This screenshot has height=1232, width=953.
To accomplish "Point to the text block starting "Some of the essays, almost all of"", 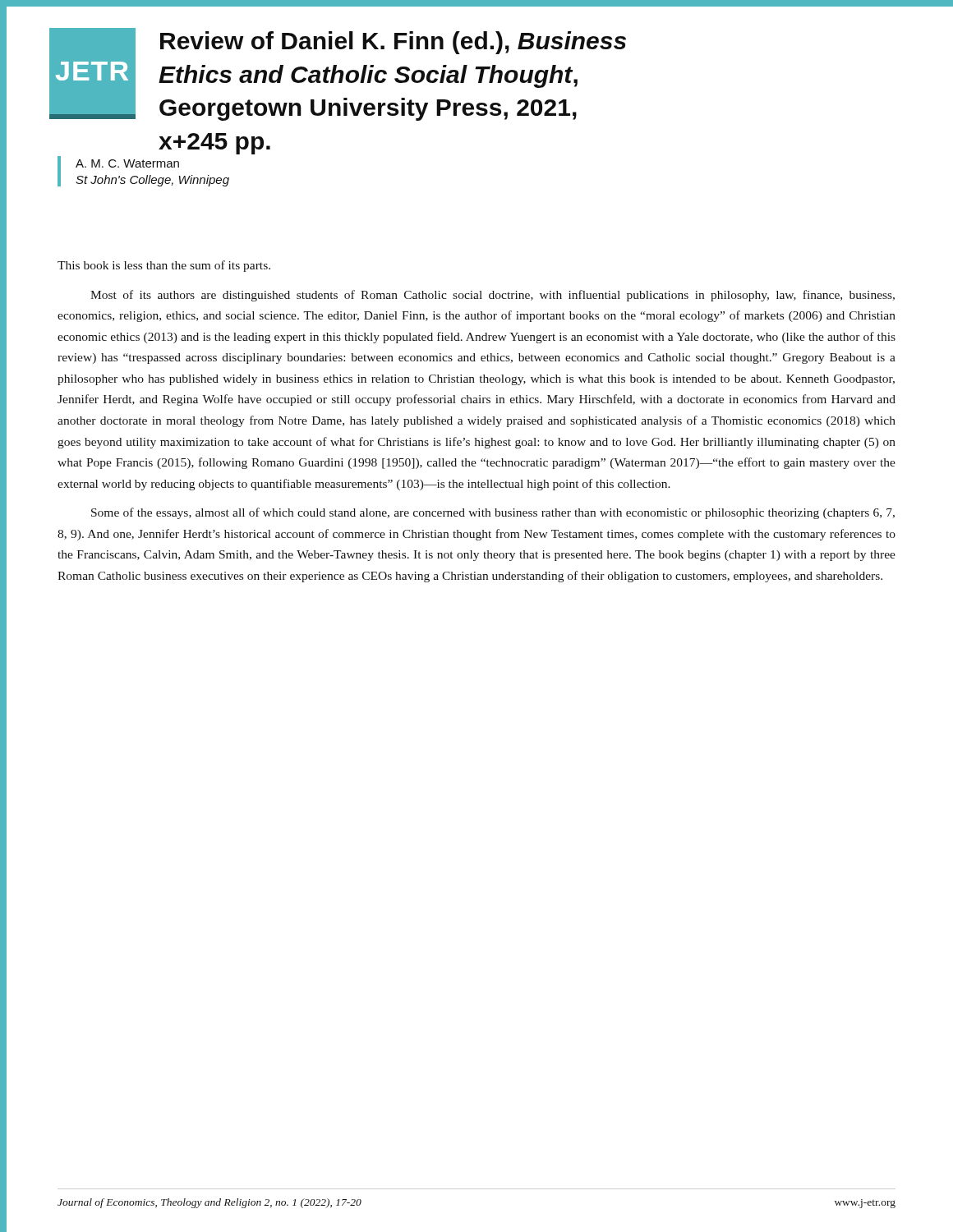I will [476, 544].
